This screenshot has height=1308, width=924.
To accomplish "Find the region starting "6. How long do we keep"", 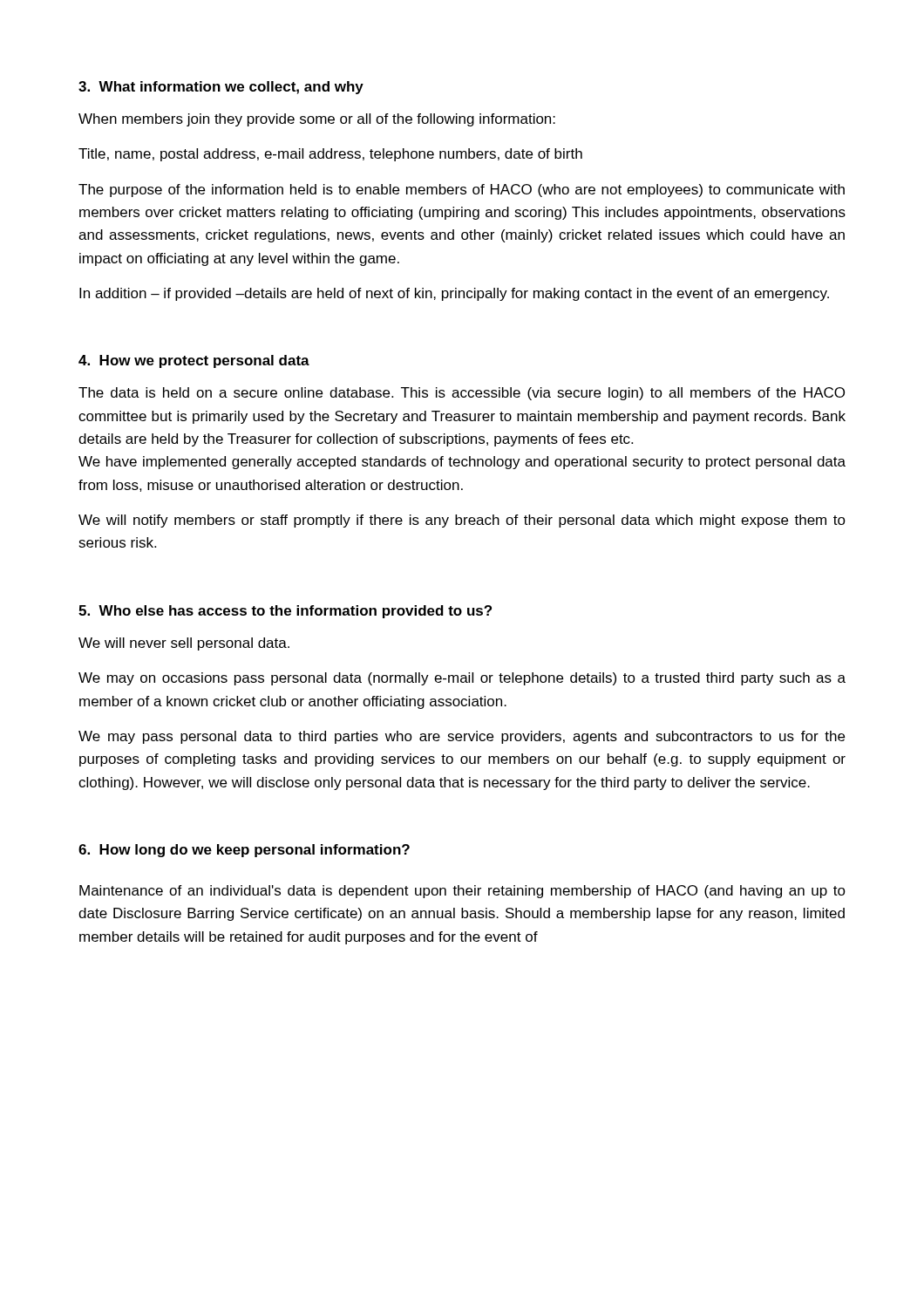I will coord(244,850).
